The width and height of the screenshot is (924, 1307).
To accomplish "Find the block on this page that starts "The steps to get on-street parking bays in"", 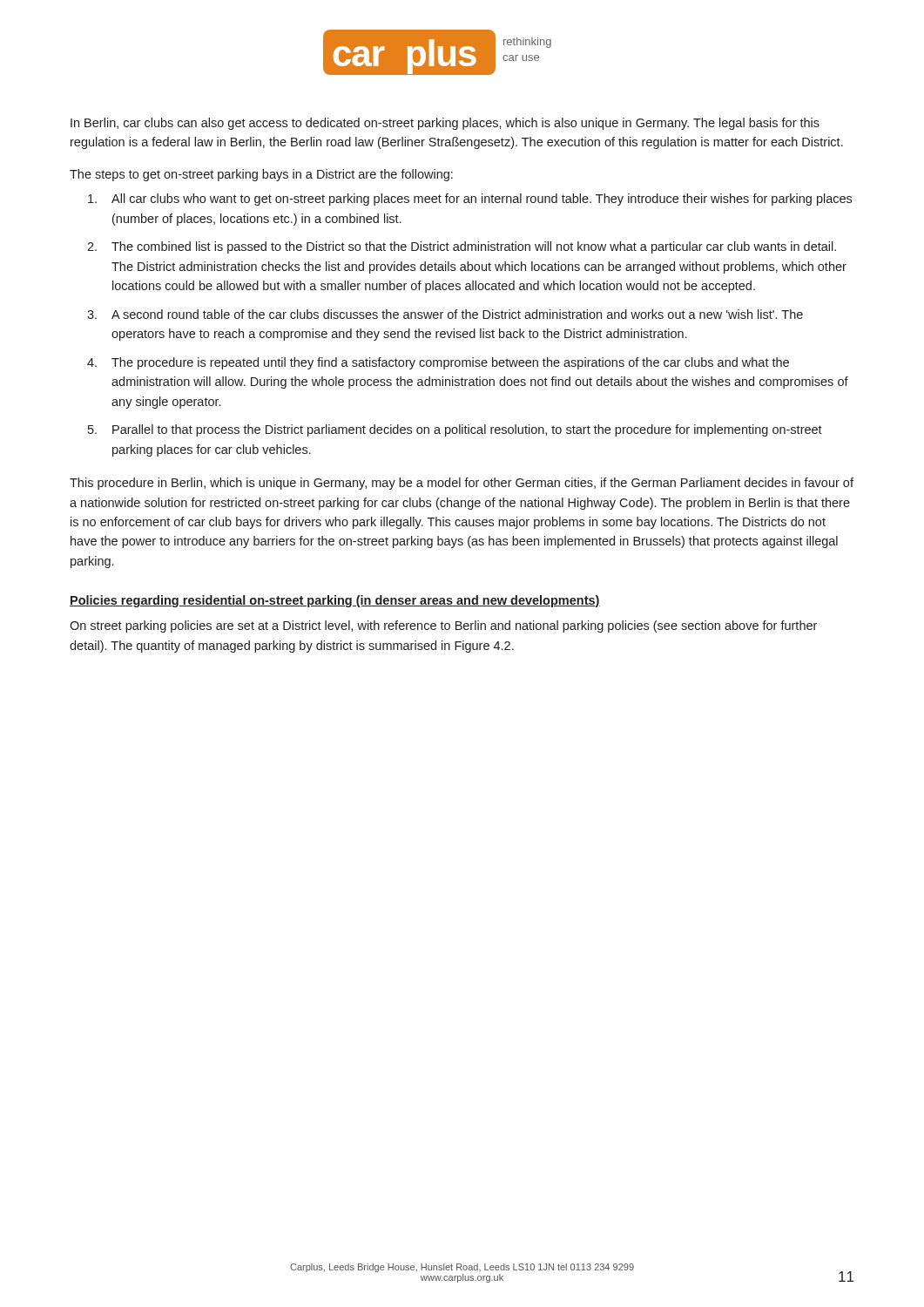I will tap(262, 174).
